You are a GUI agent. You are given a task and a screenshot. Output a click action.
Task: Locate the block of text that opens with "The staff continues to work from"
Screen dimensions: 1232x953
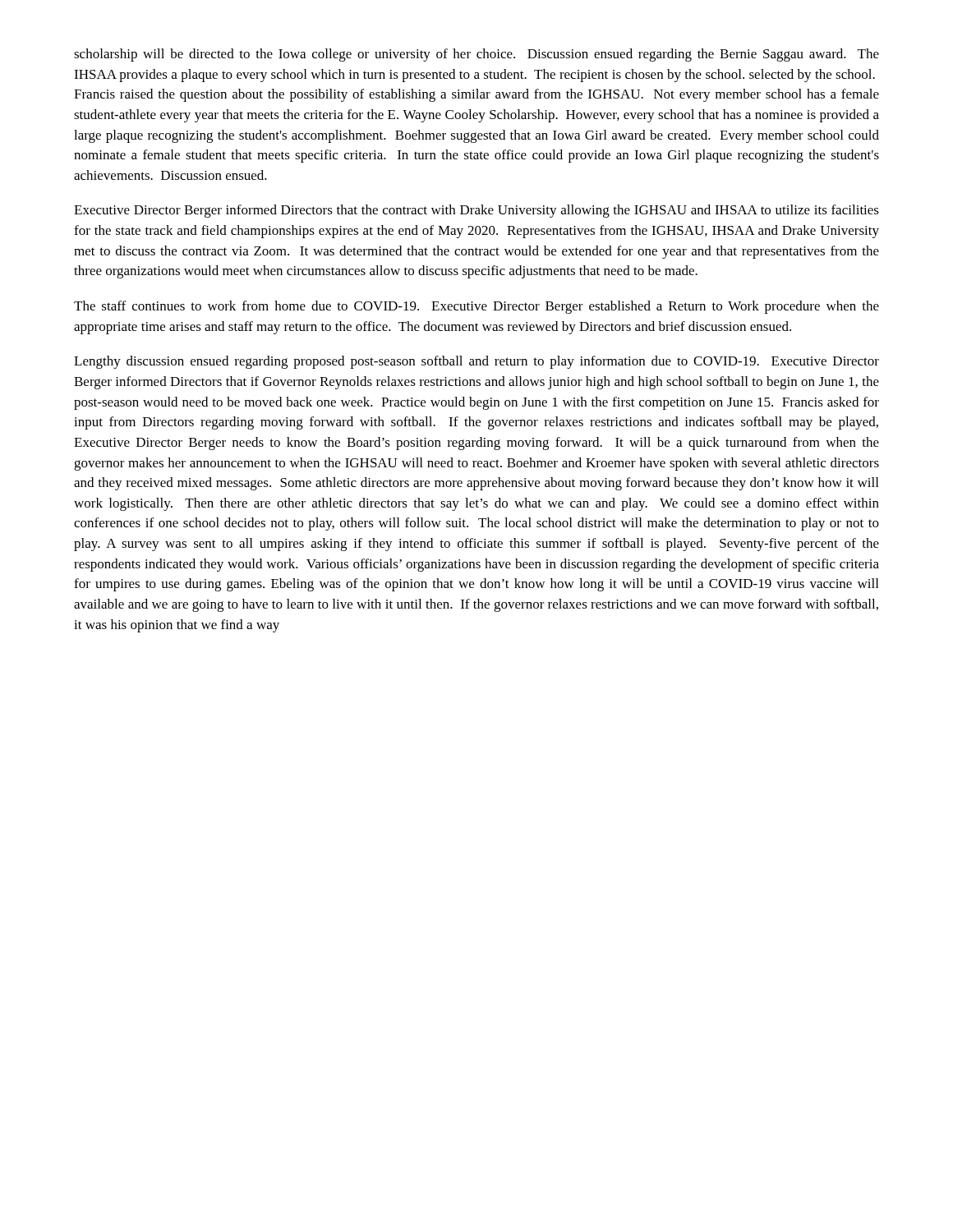[476, 316]
